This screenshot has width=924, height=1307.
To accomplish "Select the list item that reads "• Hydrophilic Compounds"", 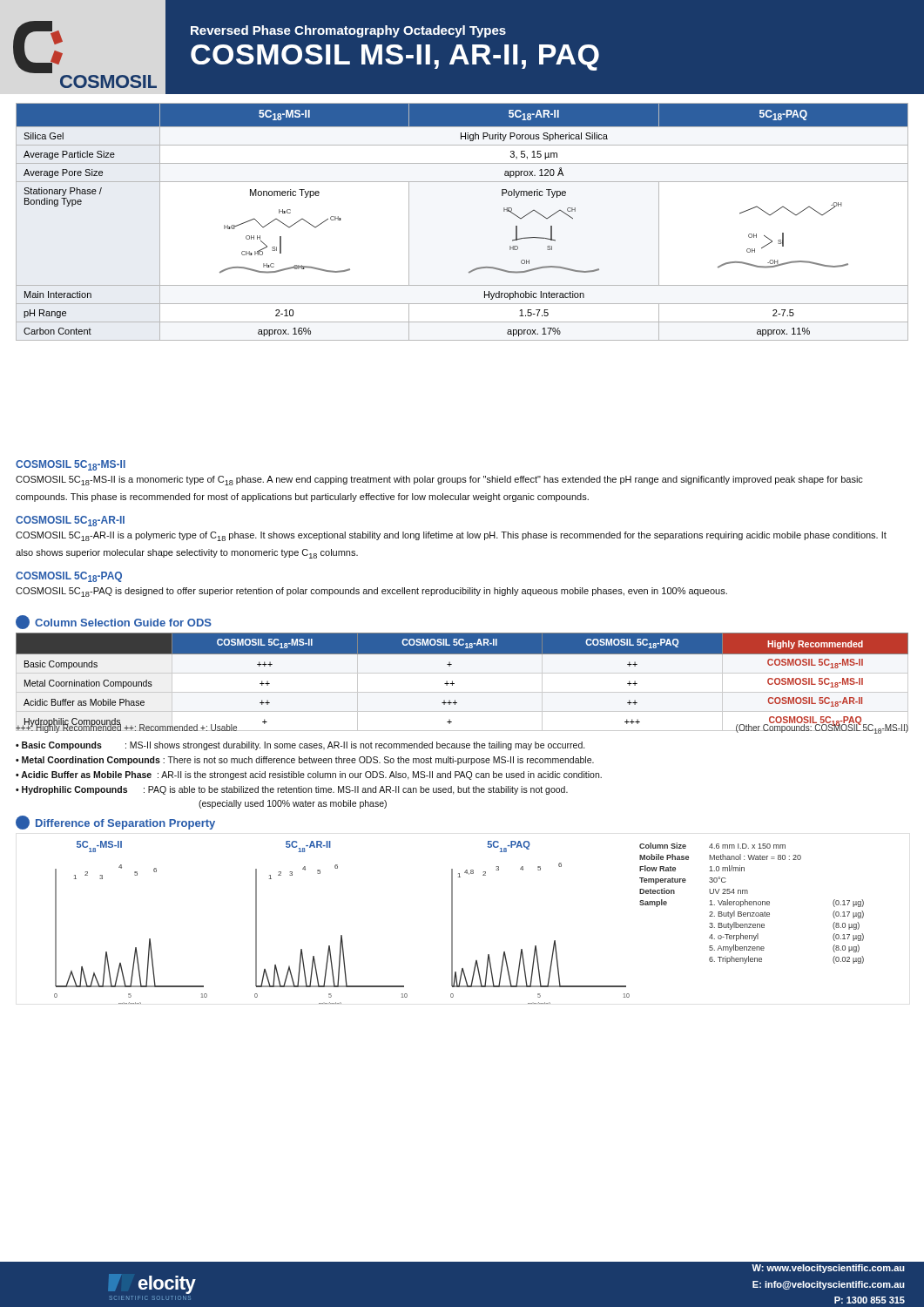I will (292, 789).
